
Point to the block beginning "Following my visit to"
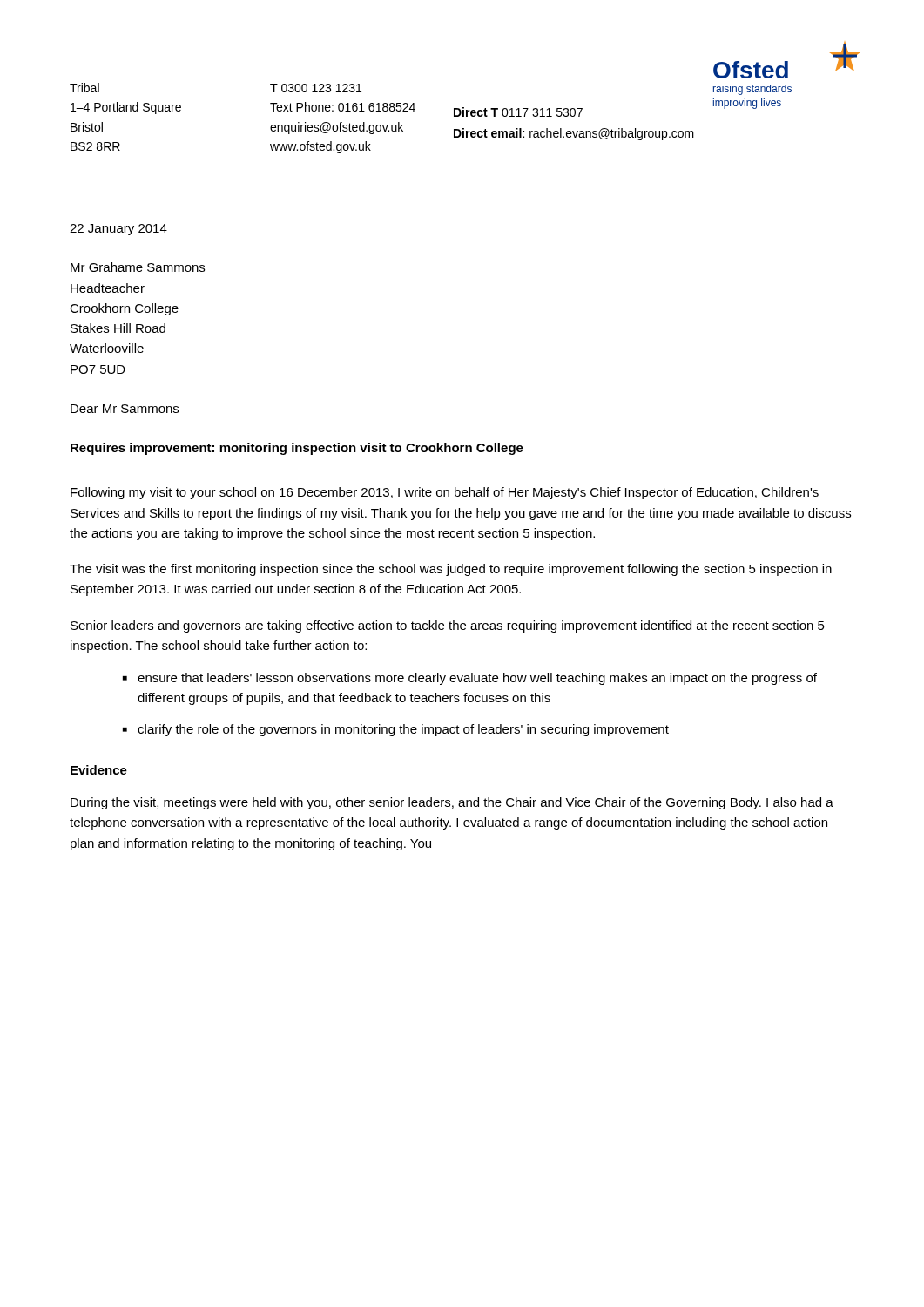point(461,512)
